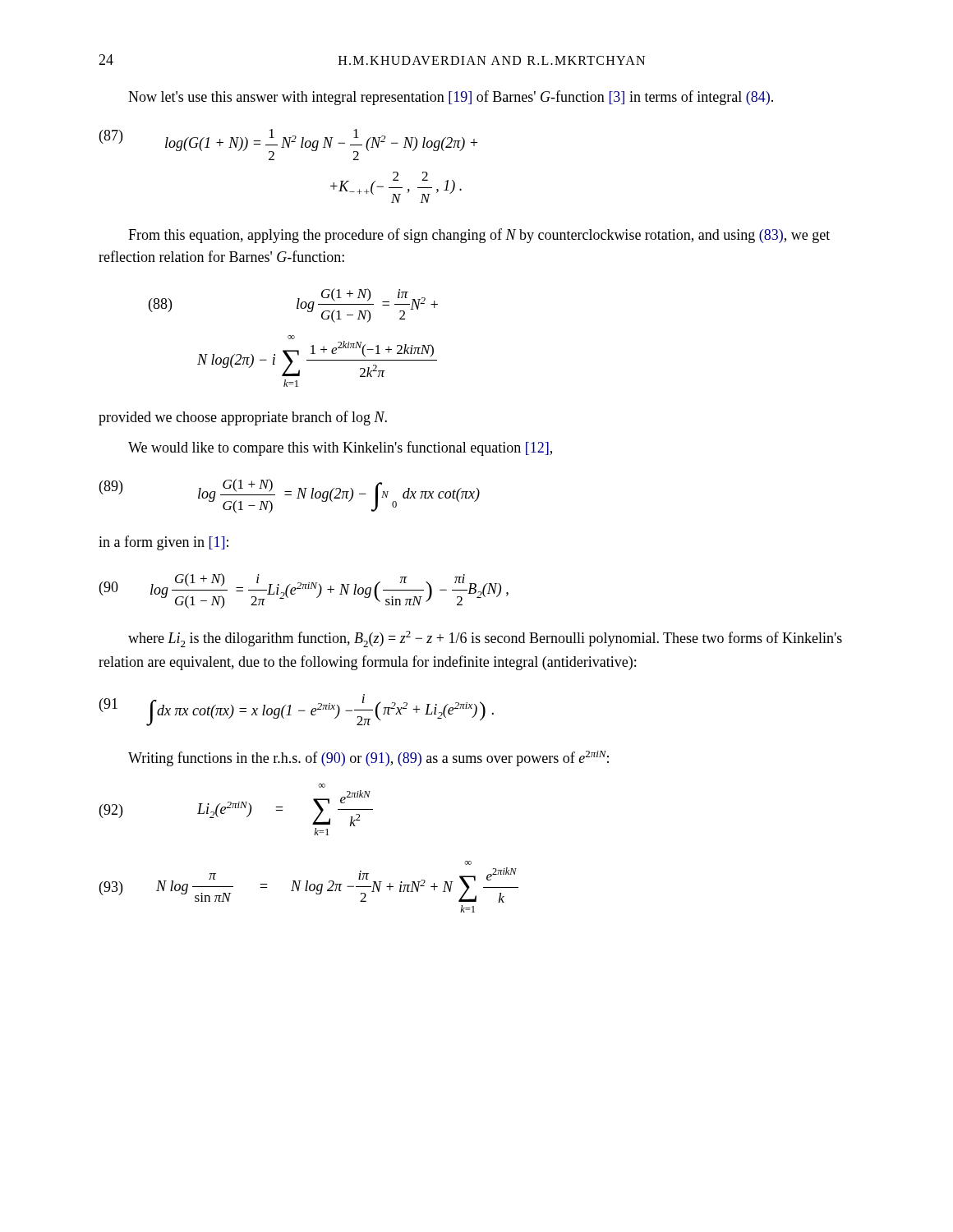Click on the block starting "in a form given in [1]:"
The height and width of the screenshot is (1232, 953).
pos(163,543)
